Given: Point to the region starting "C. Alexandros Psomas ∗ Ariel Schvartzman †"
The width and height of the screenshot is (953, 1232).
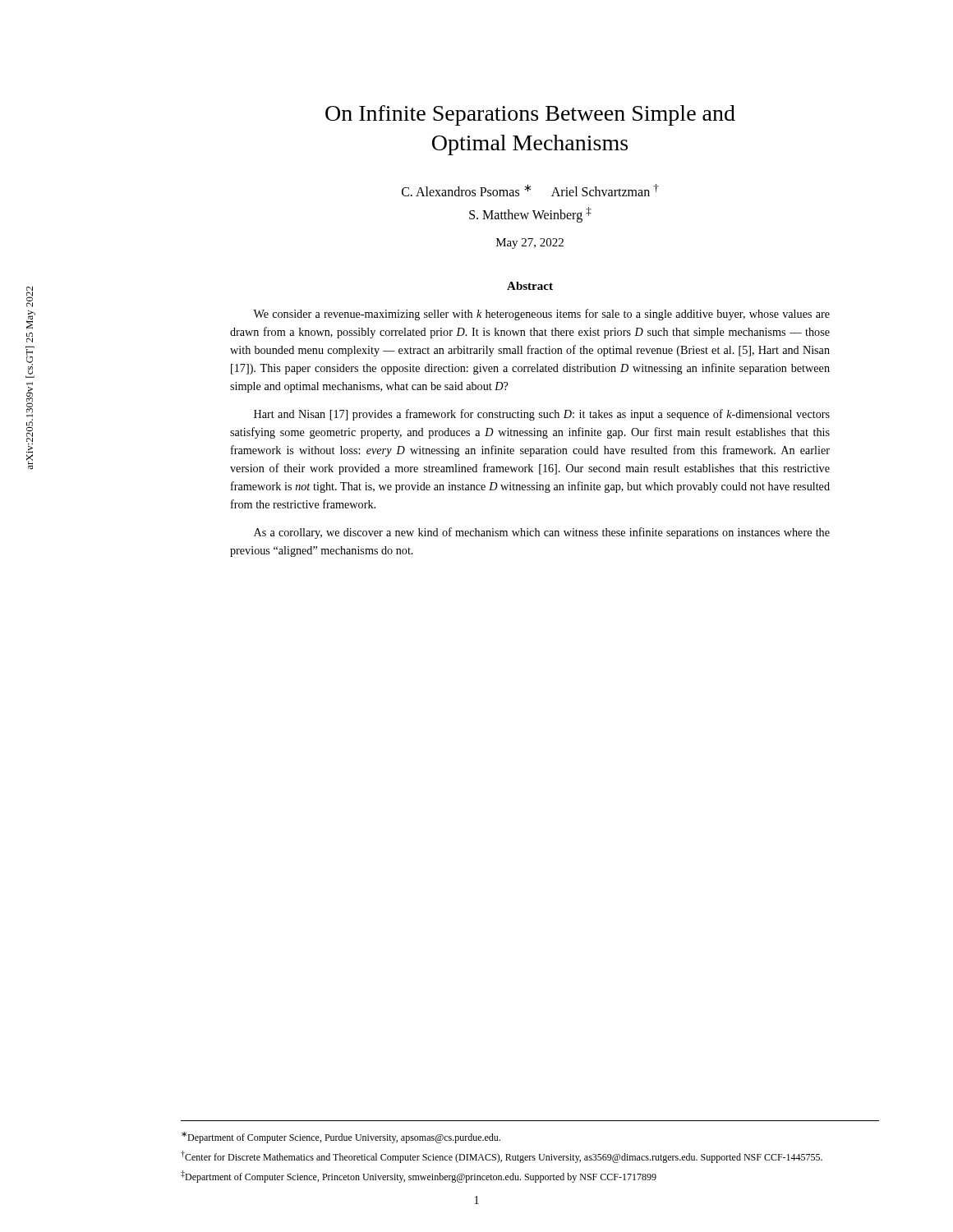Looking at the screenshot, I should pos(530,190).
